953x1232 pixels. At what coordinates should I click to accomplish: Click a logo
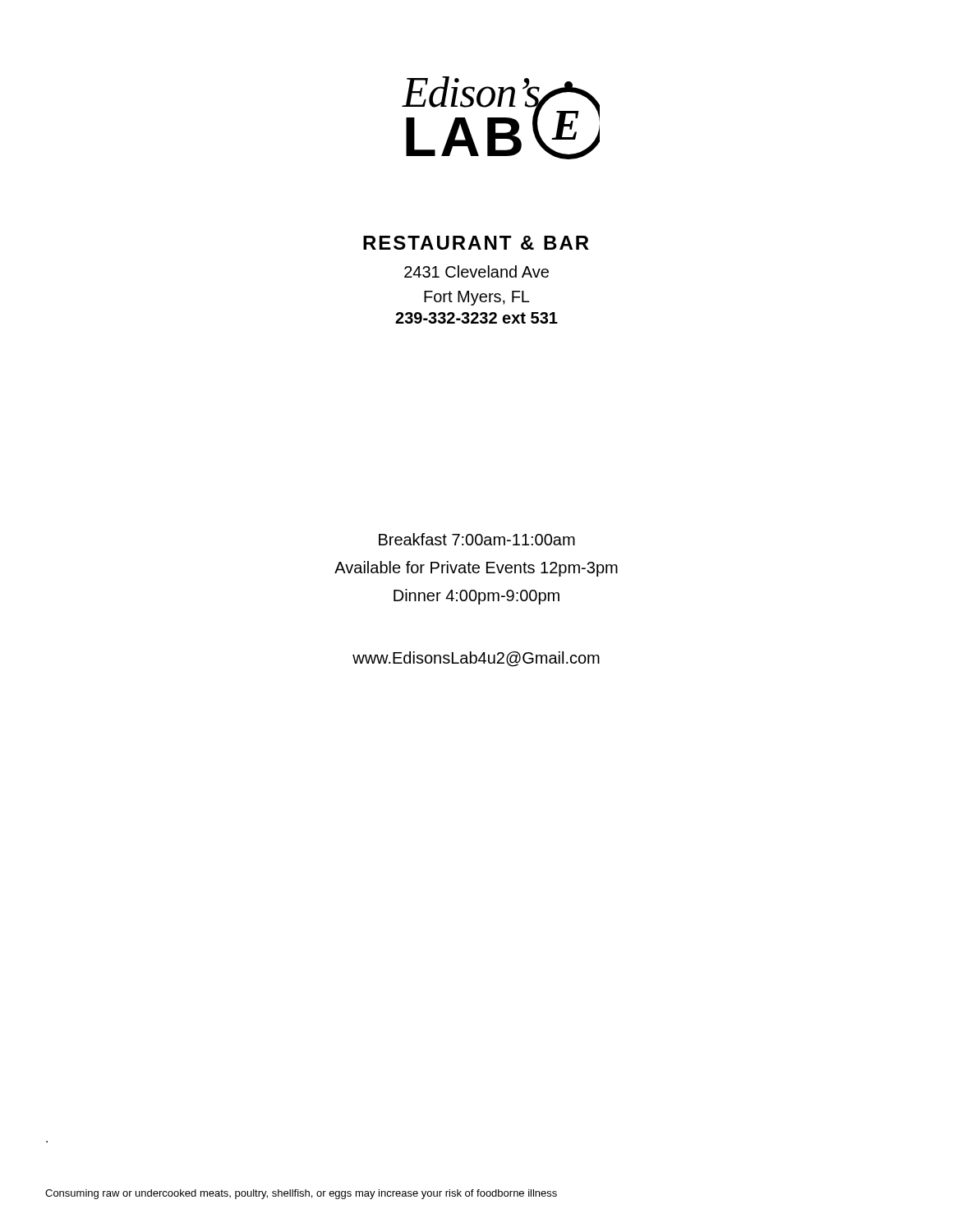(x=476, y=131)
